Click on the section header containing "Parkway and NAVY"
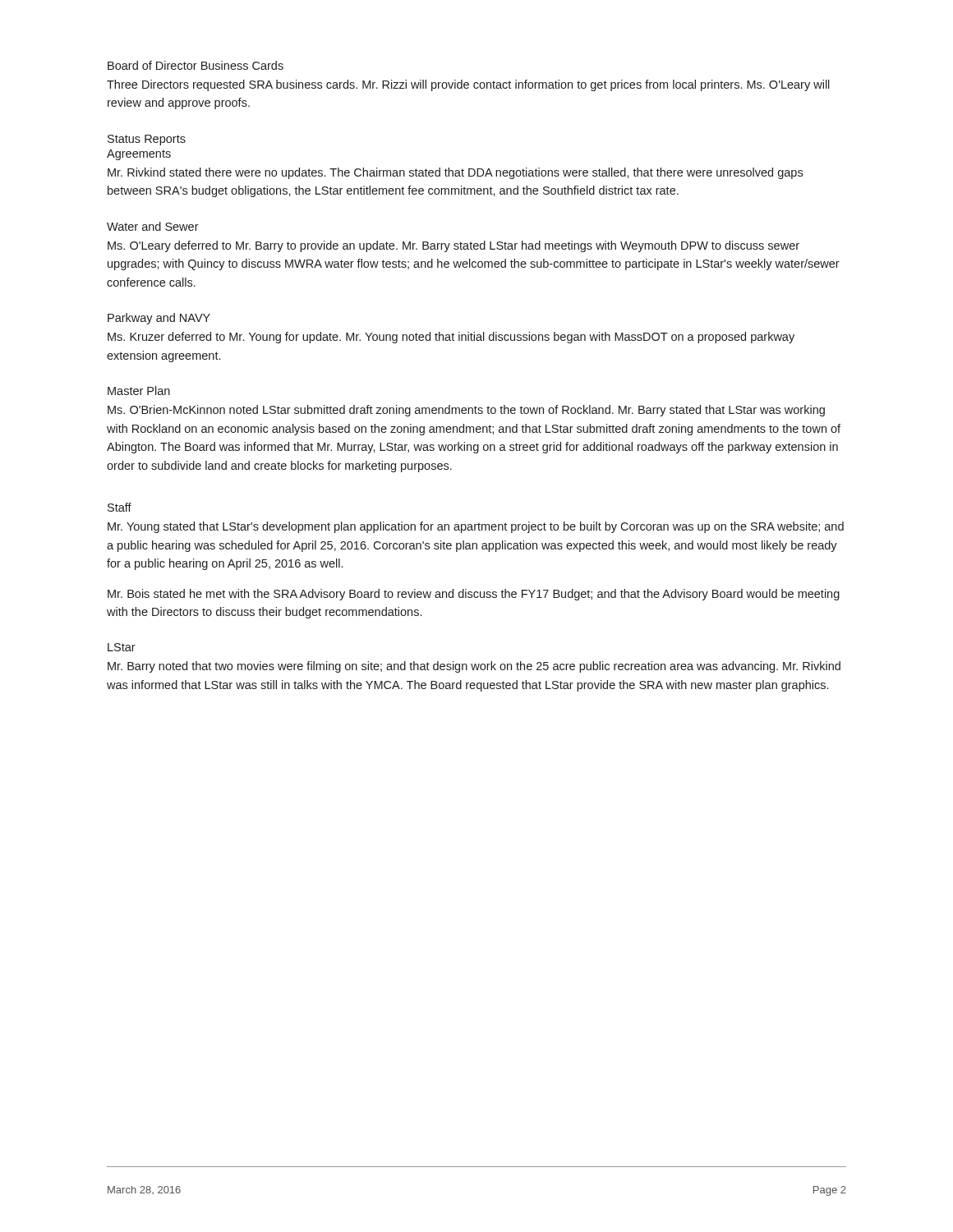Screen dimensions: 1232x953 point(159,318)
